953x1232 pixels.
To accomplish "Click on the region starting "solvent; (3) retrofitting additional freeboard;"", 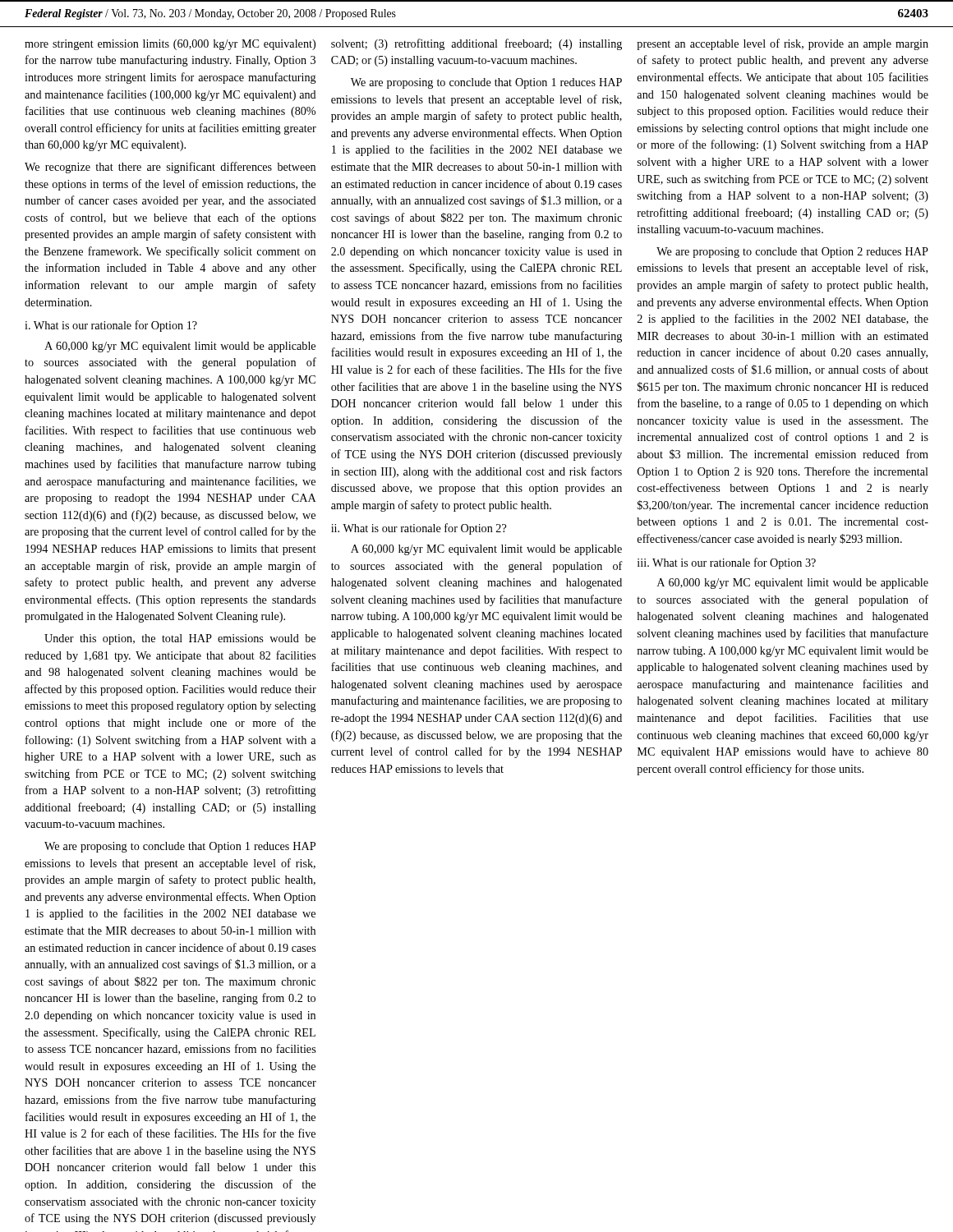I will point(476,406).
